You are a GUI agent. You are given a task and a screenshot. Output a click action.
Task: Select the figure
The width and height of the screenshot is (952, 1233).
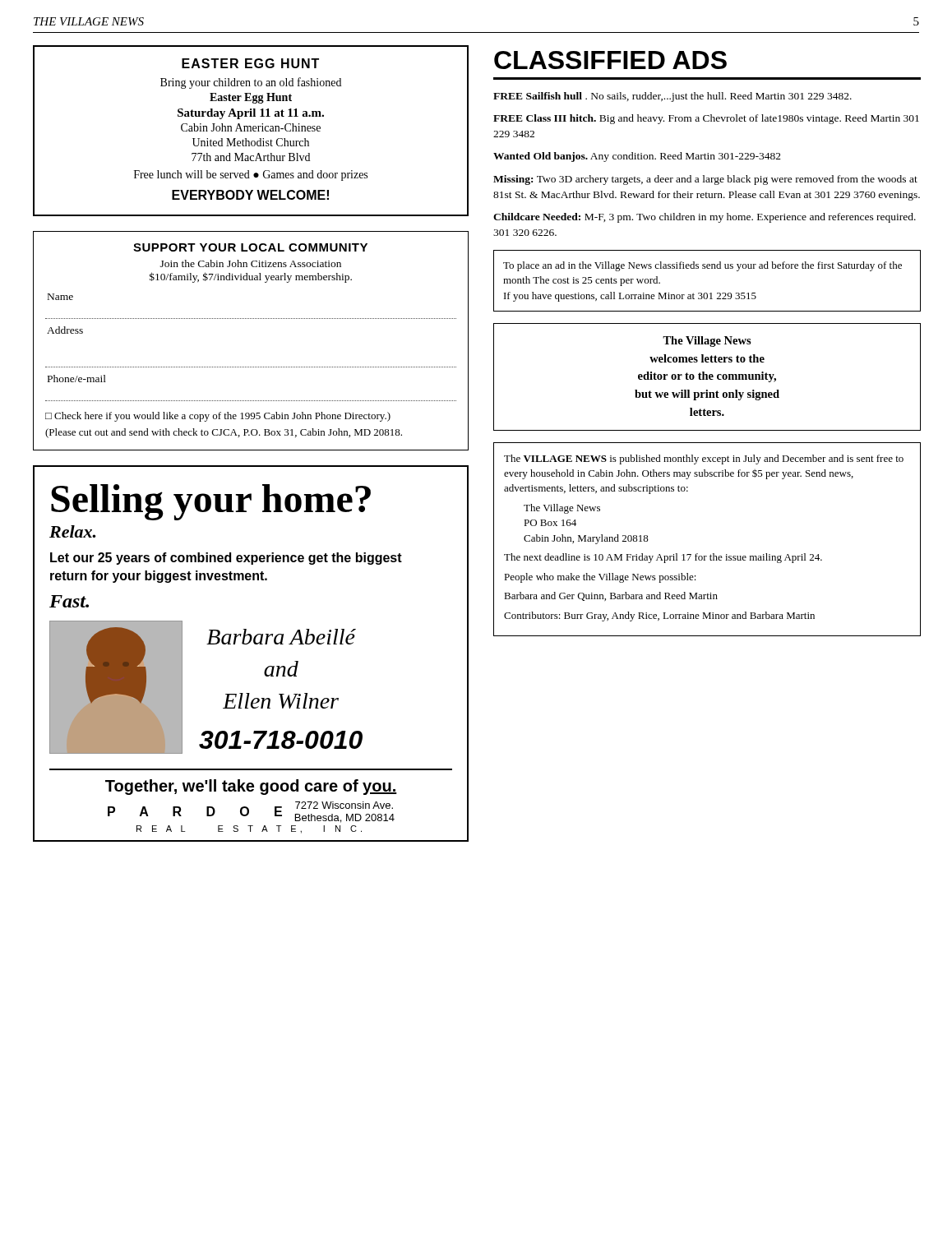click(x=251, y=653)
